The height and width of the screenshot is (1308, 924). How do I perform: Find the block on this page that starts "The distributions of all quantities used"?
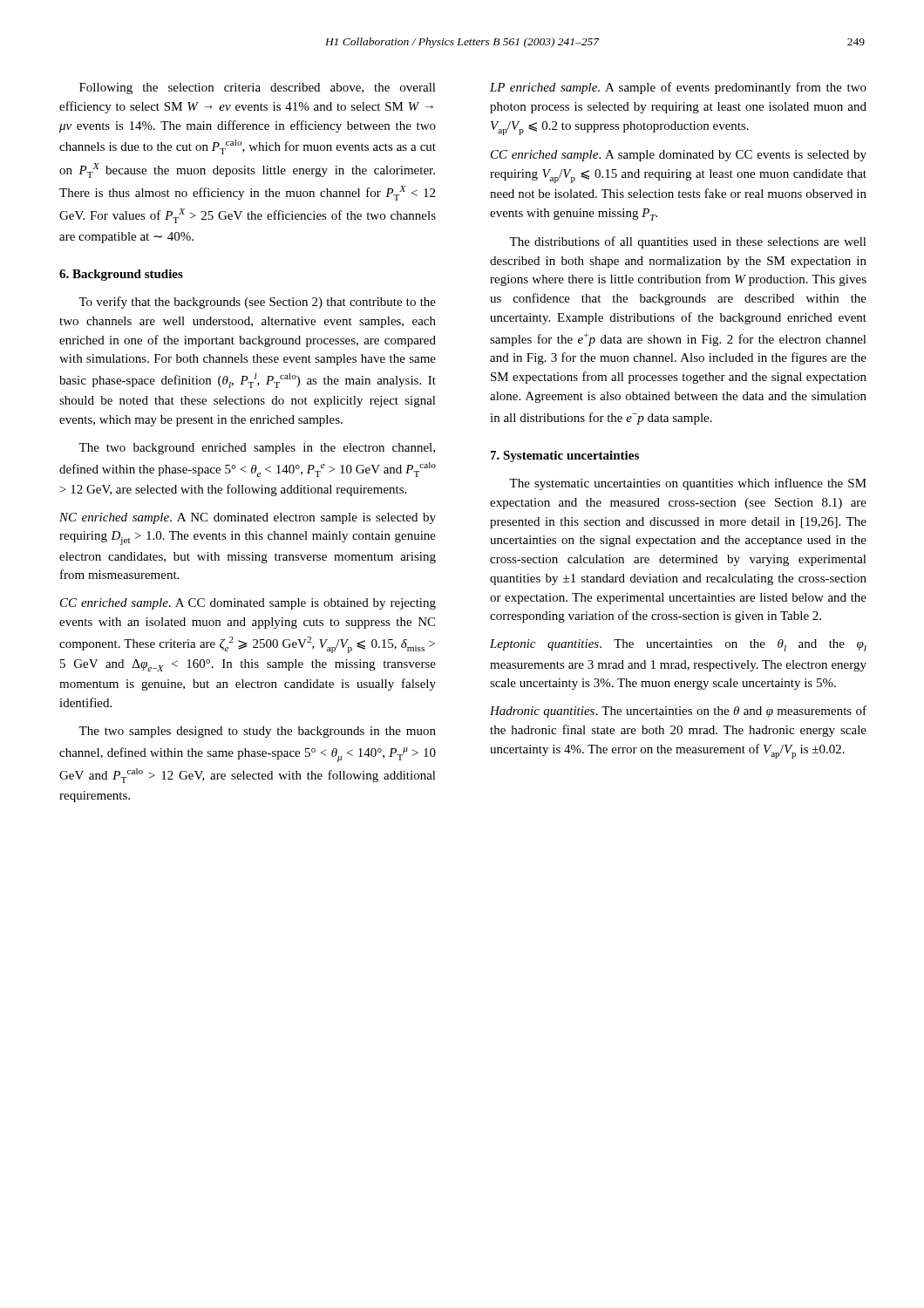pos(678,330)
